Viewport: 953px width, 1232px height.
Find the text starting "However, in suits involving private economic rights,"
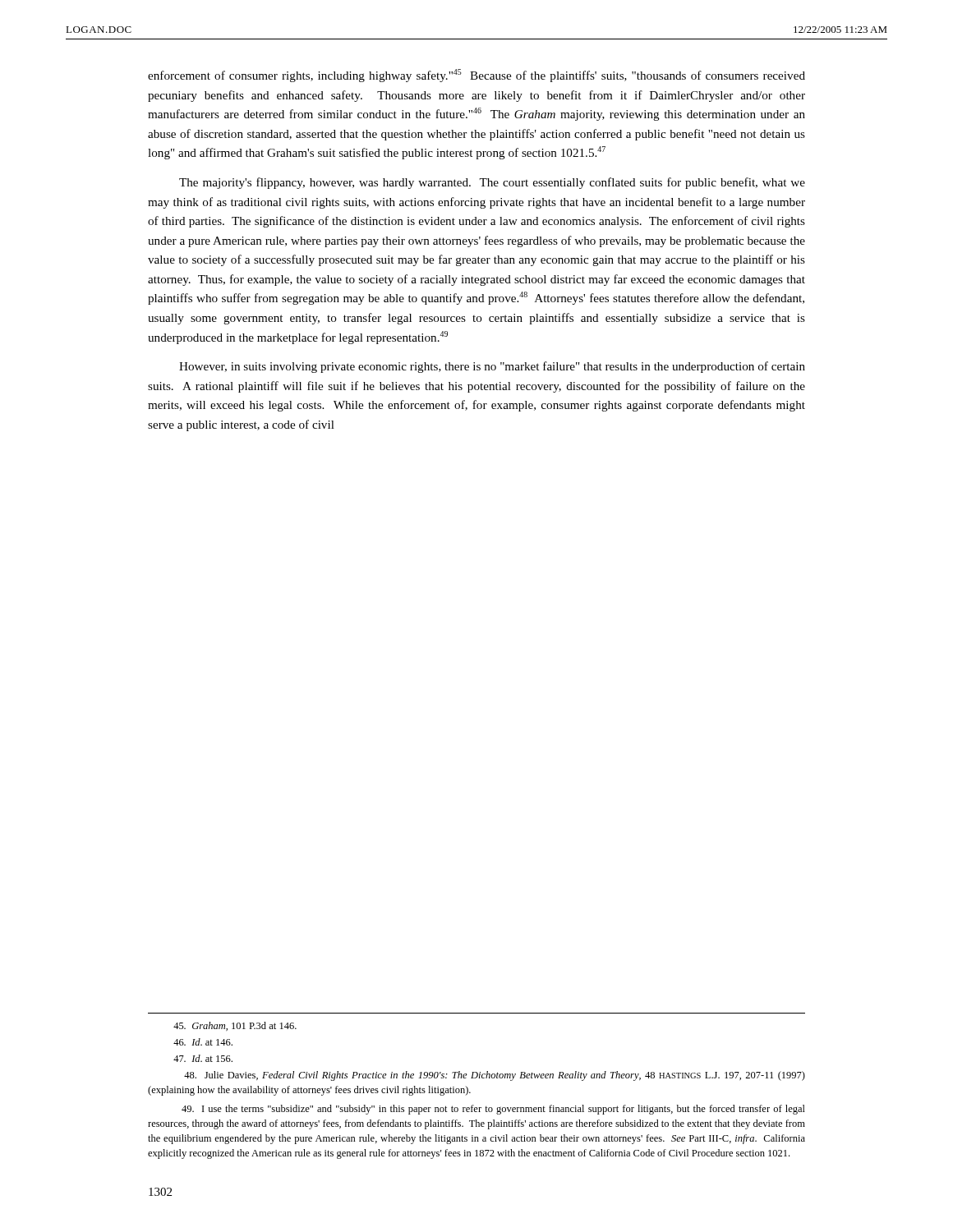[476, 395]
